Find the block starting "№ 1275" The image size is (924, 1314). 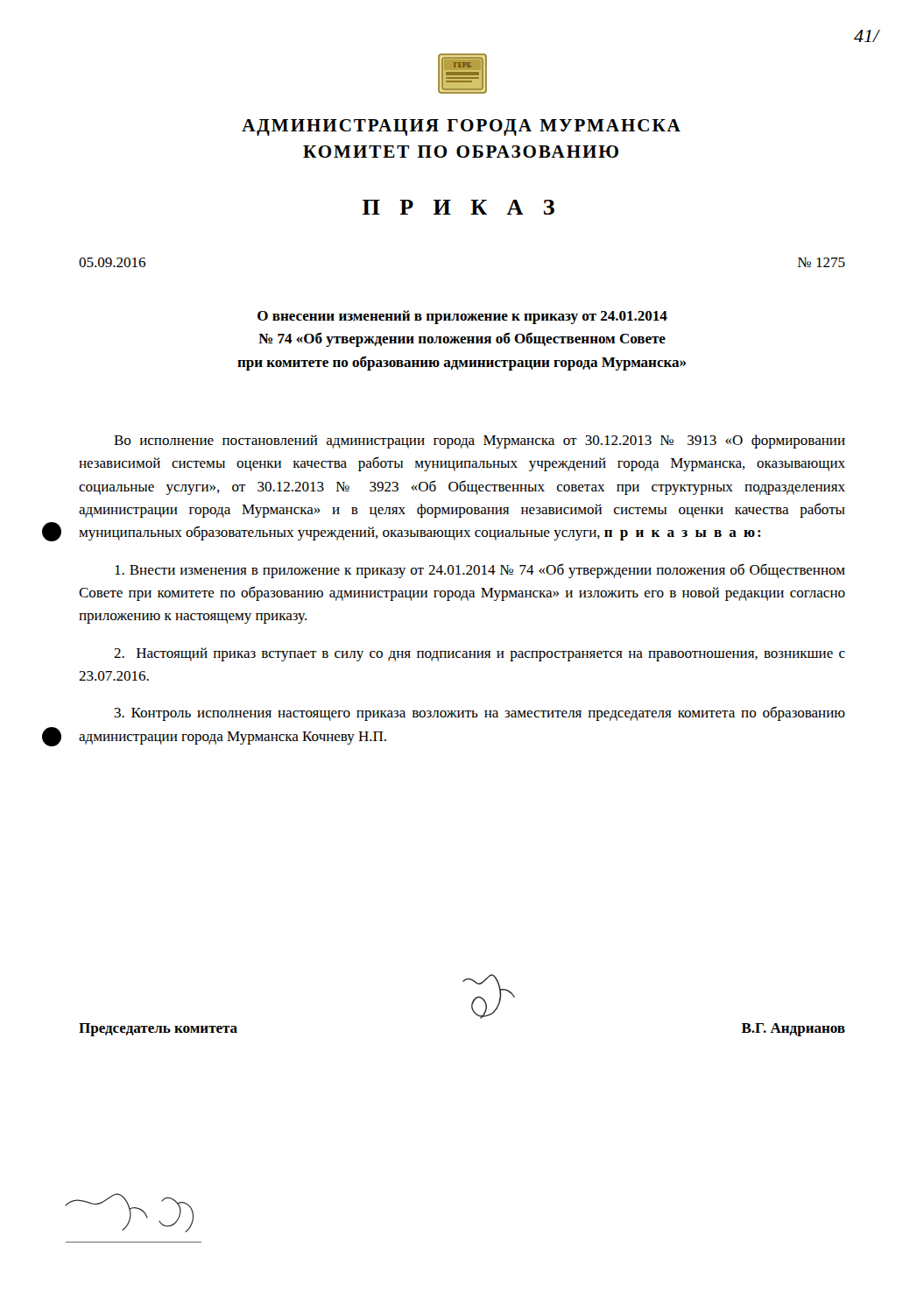coord(821,262)
